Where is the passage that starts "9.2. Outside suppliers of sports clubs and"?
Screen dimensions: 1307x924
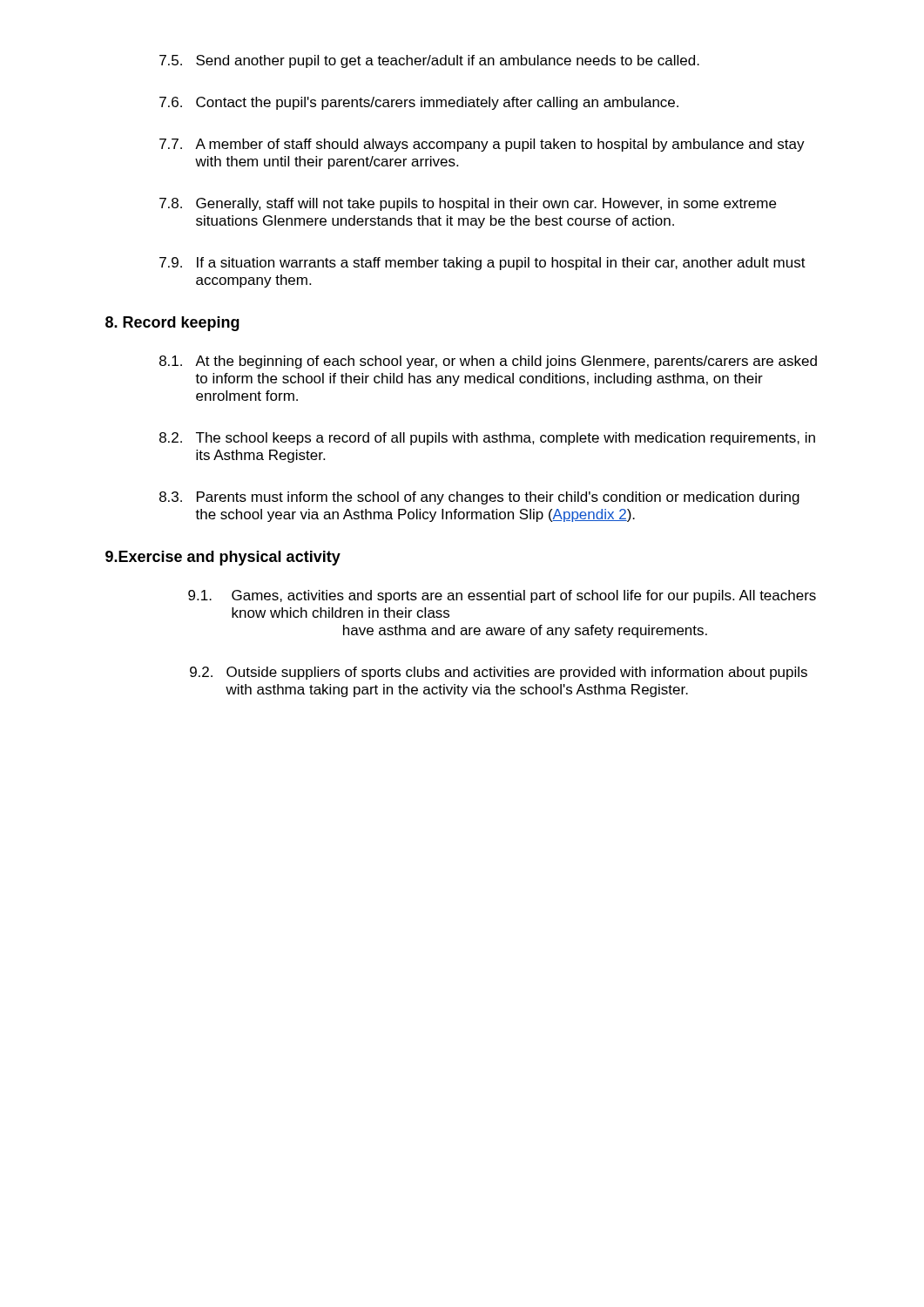point(486,681)
